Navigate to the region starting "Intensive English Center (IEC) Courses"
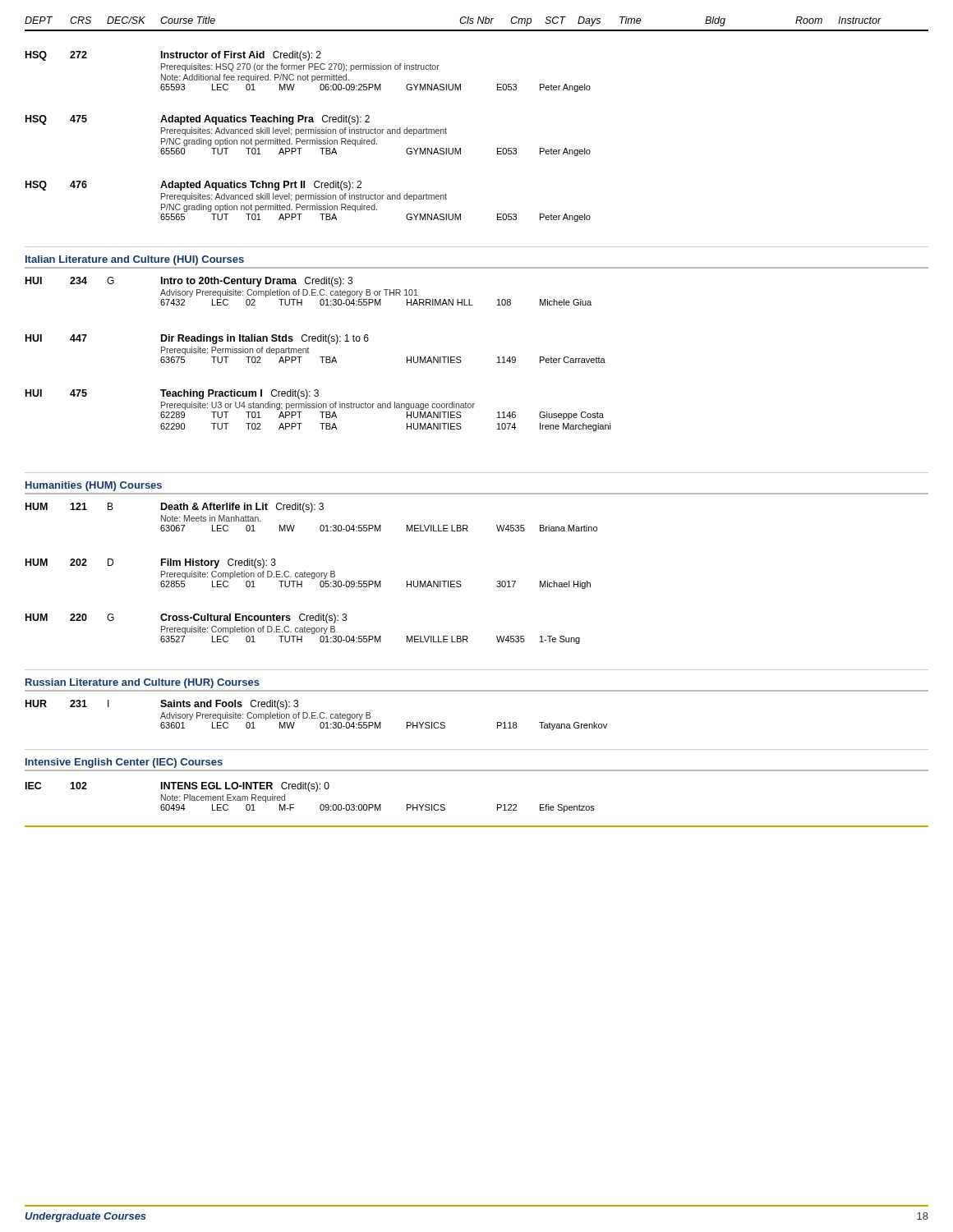This screenshot has height=1232, width=953. point(124,762)
